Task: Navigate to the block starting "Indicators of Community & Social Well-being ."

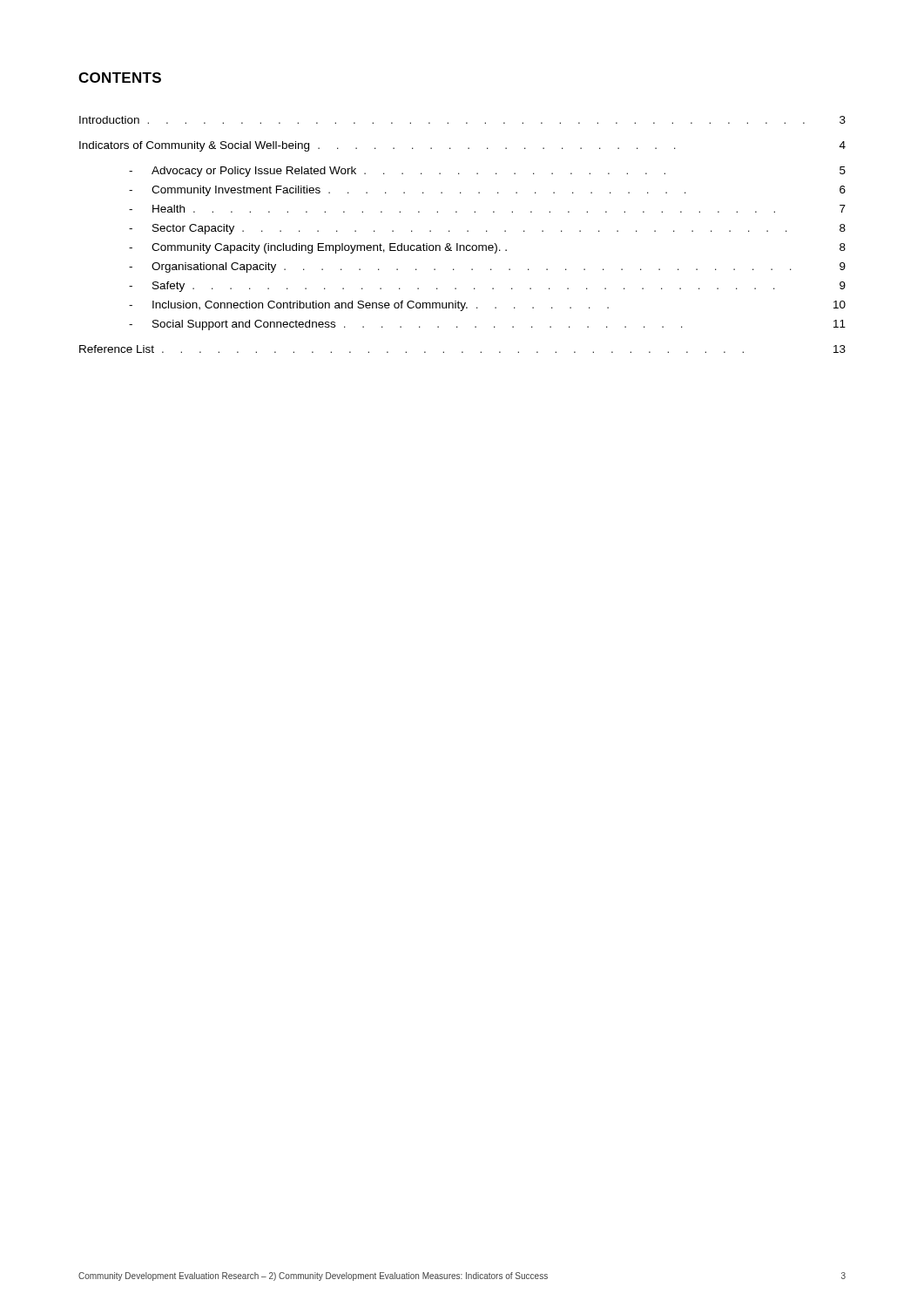Action: coord(462,145)
